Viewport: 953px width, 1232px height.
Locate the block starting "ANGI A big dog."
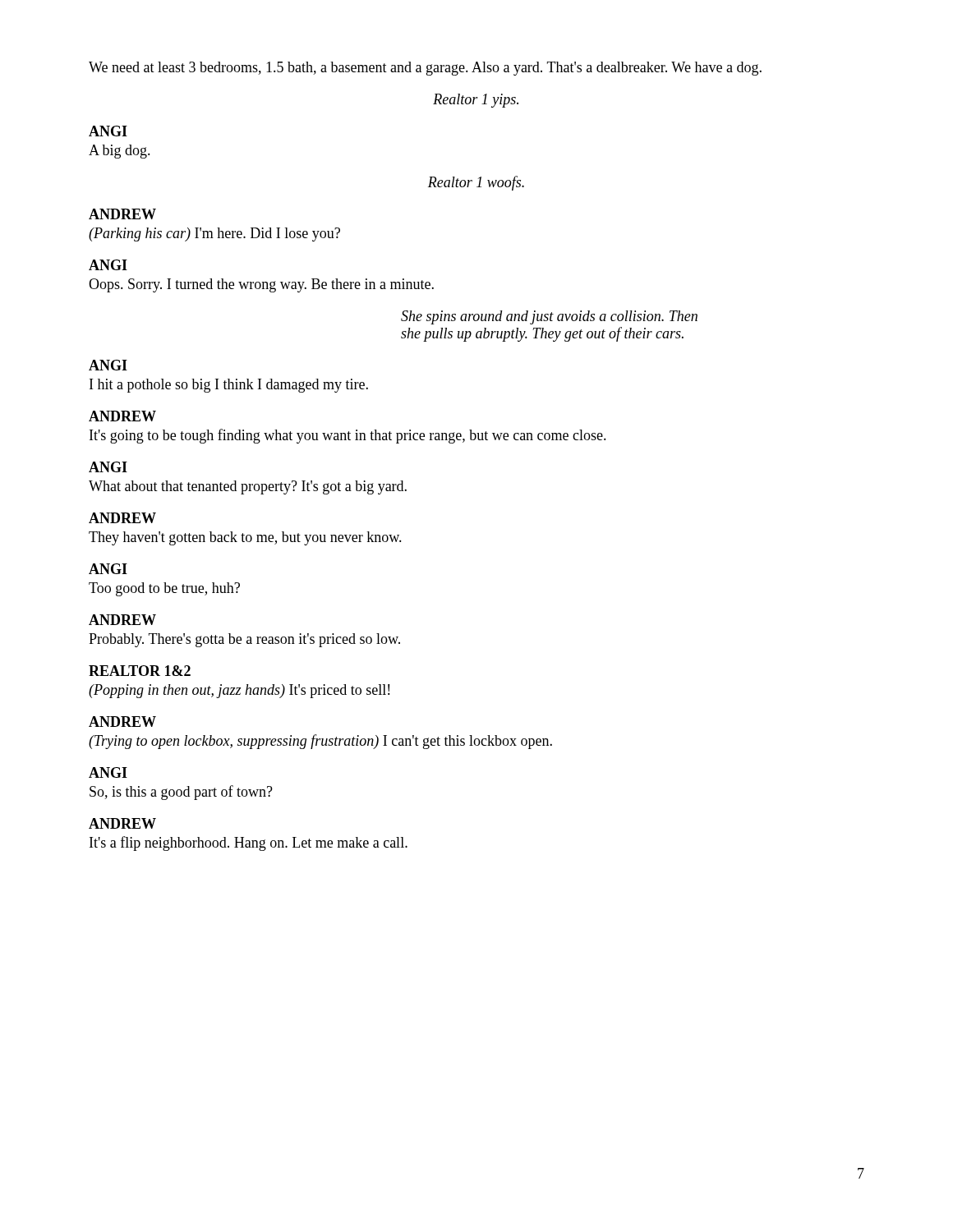point(108,131)
